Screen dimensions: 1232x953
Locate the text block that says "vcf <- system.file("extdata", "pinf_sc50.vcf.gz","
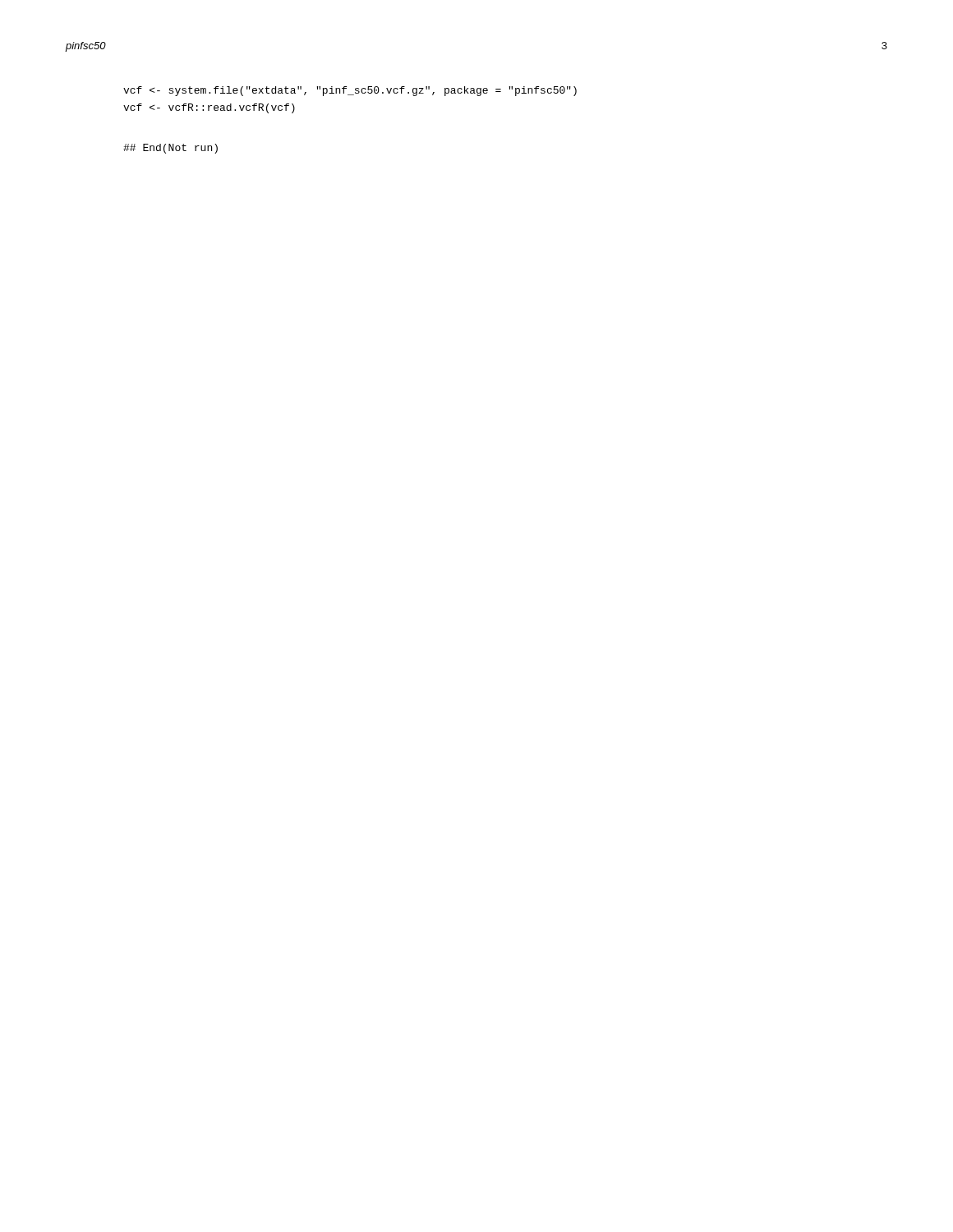[x=351, y=100]
